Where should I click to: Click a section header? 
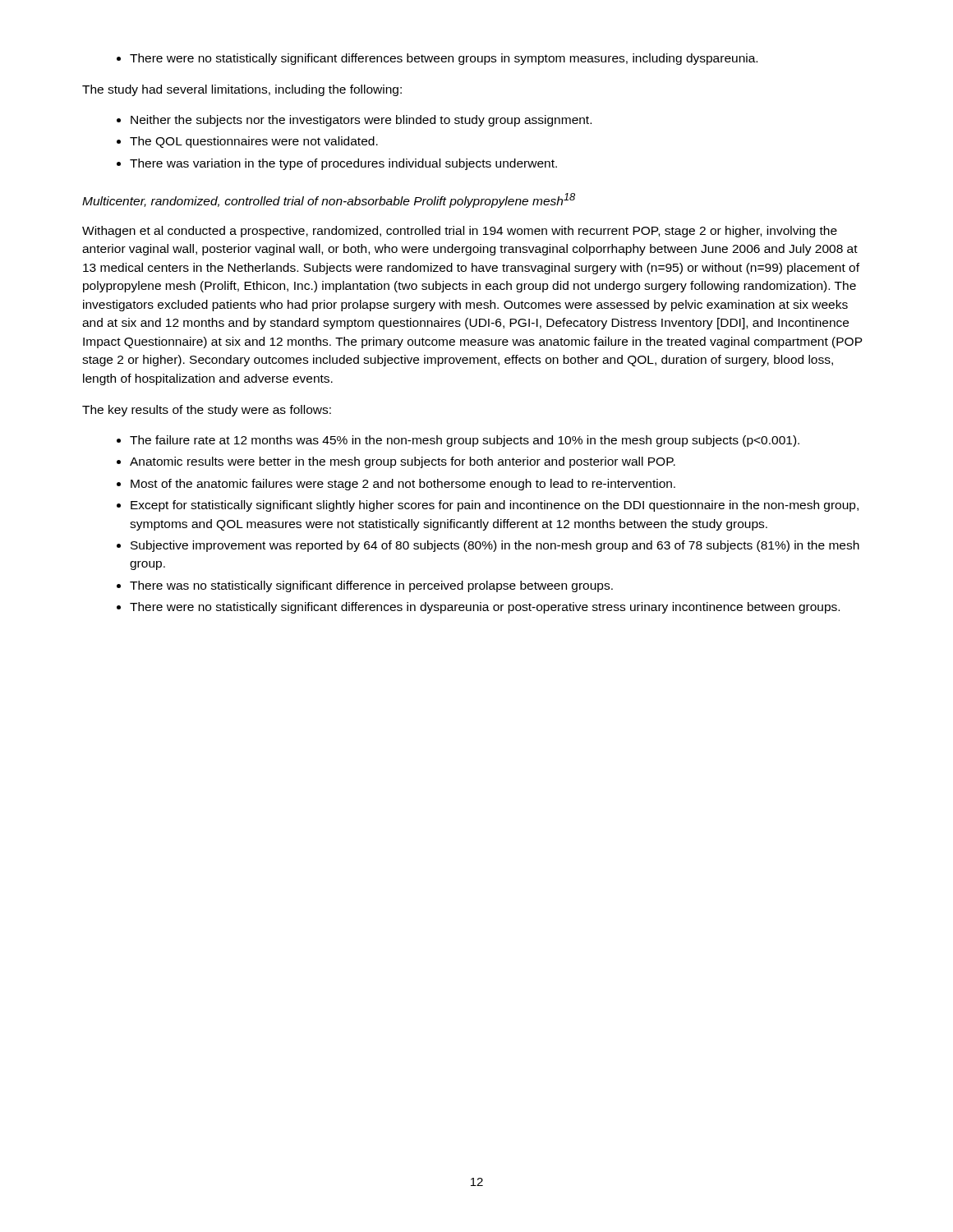click(329, 199)
